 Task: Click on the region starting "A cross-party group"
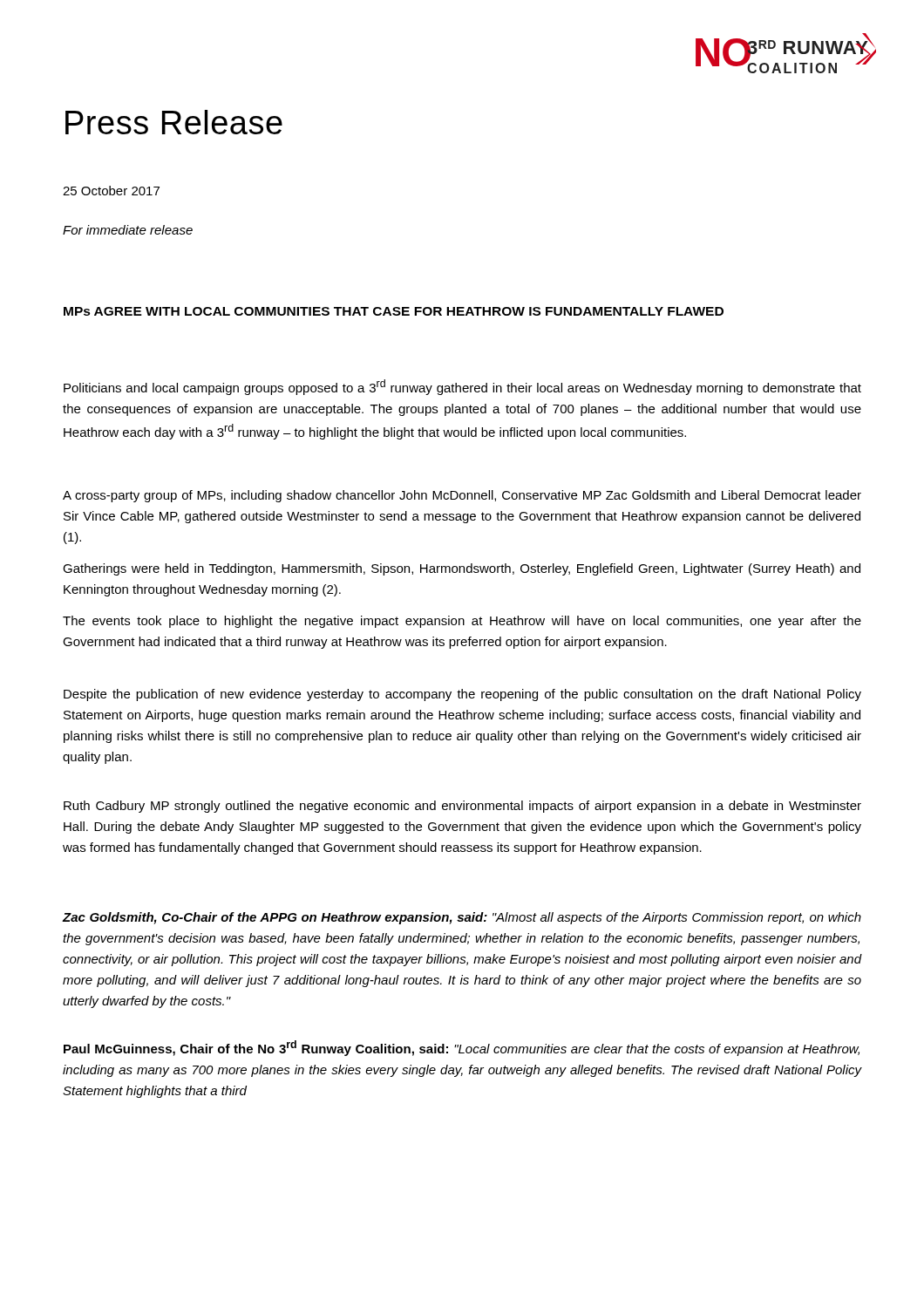pyautogui.click(x=462, y=516)
